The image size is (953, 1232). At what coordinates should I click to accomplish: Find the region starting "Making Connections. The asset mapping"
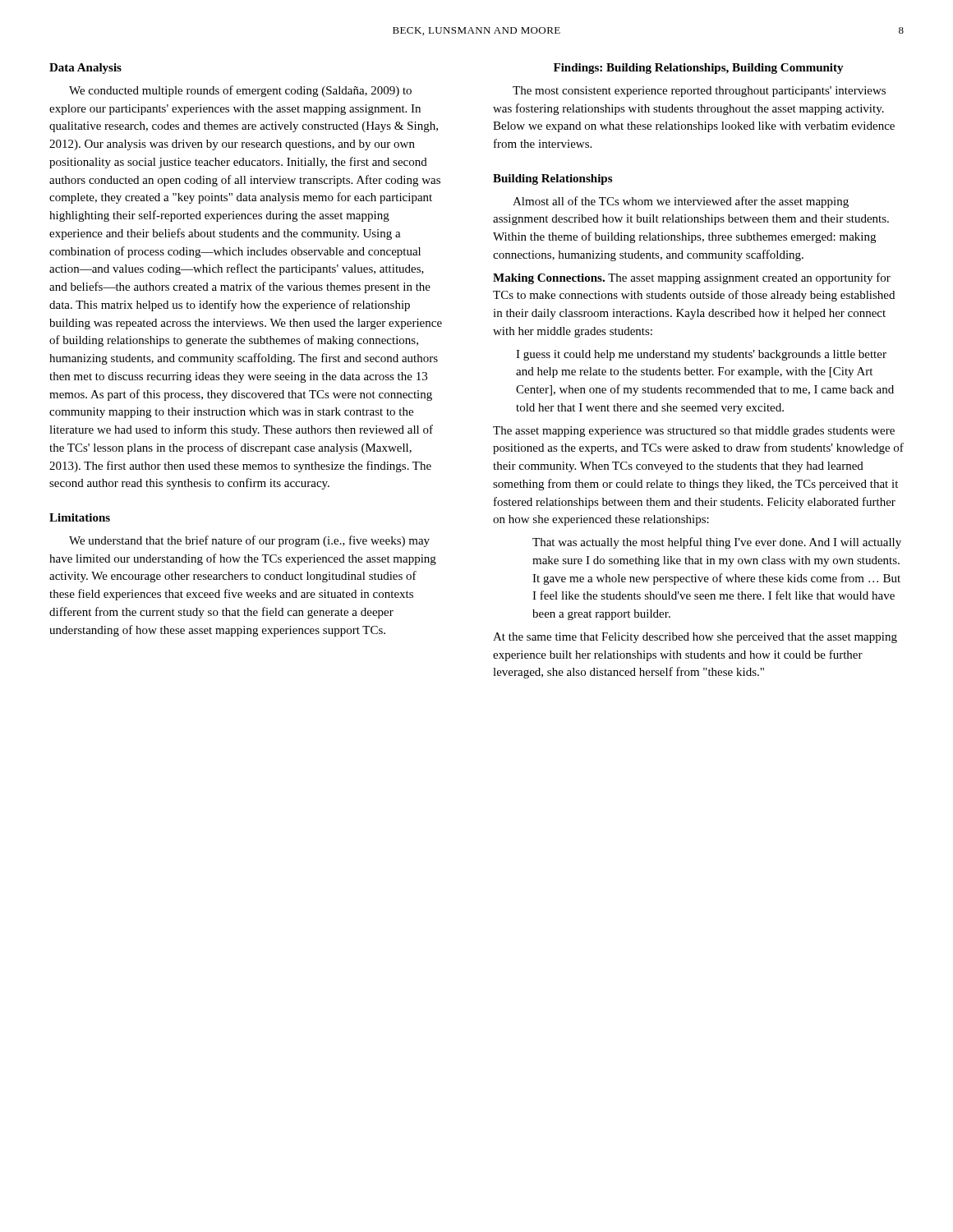click(698, 305)
